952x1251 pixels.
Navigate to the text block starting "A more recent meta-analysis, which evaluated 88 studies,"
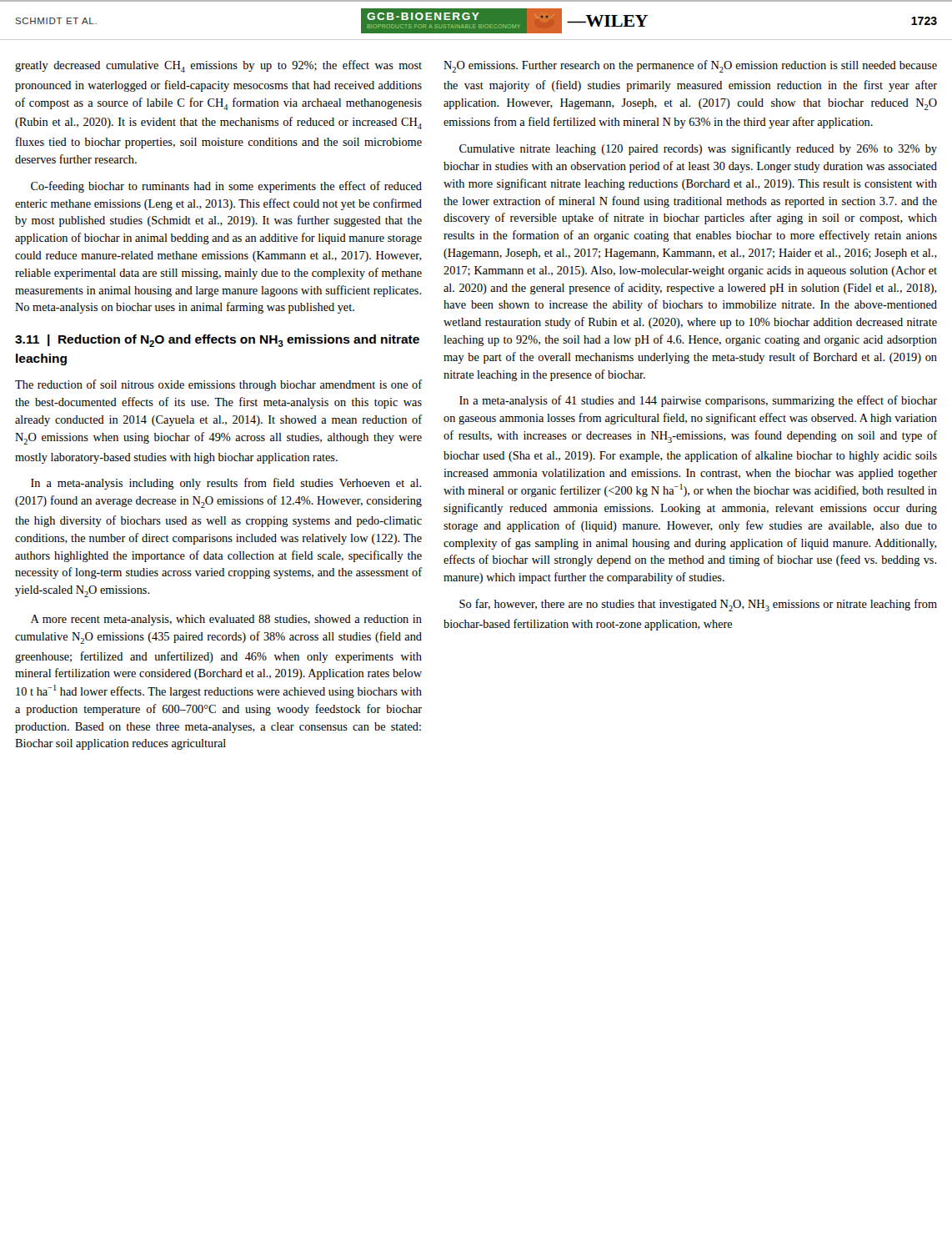[x=218, y=681]
